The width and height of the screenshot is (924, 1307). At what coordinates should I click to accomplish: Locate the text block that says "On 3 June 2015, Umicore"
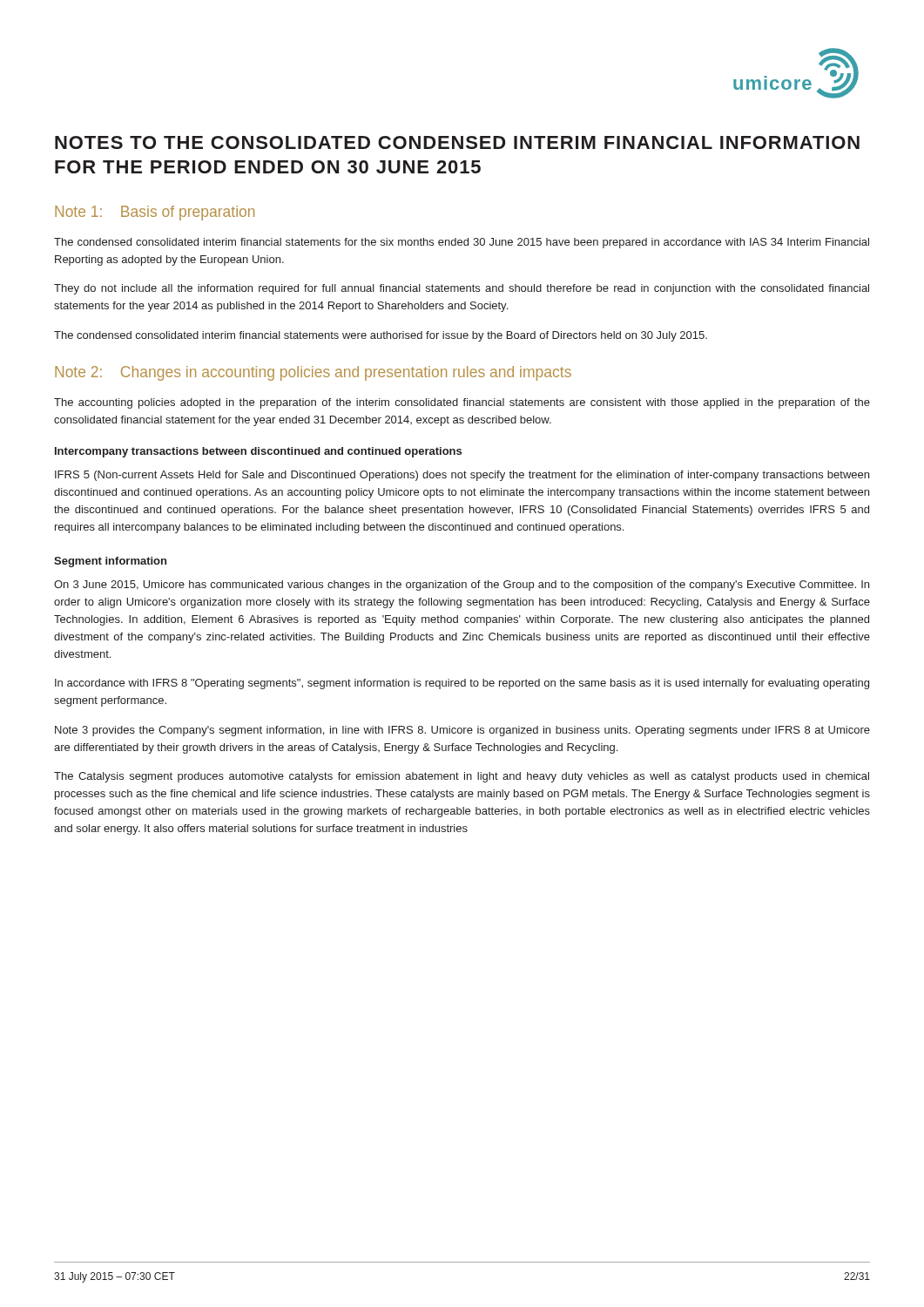tap(462, 619)
